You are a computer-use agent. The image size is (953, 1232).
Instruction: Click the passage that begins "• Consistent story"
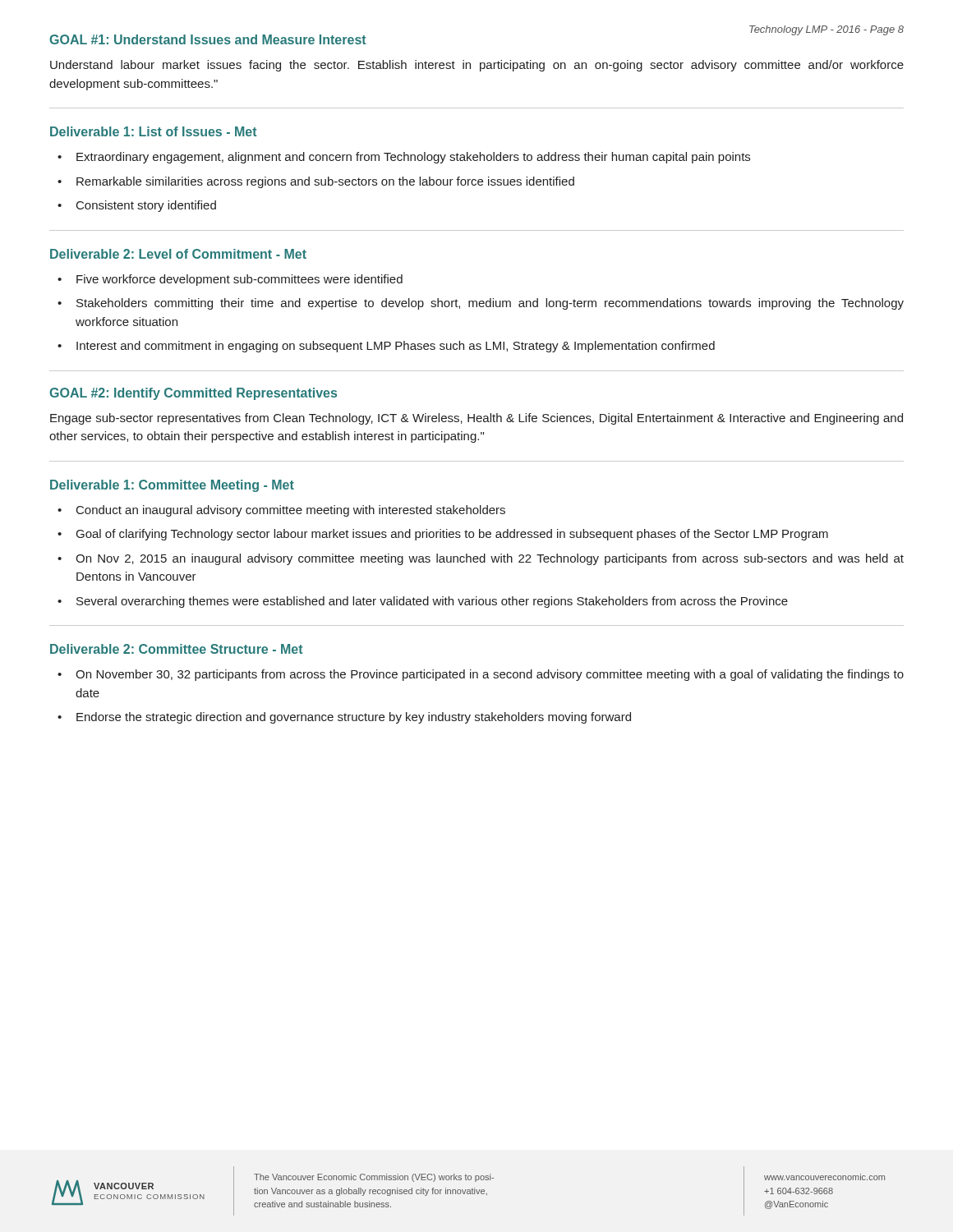[x=137, y=206]
